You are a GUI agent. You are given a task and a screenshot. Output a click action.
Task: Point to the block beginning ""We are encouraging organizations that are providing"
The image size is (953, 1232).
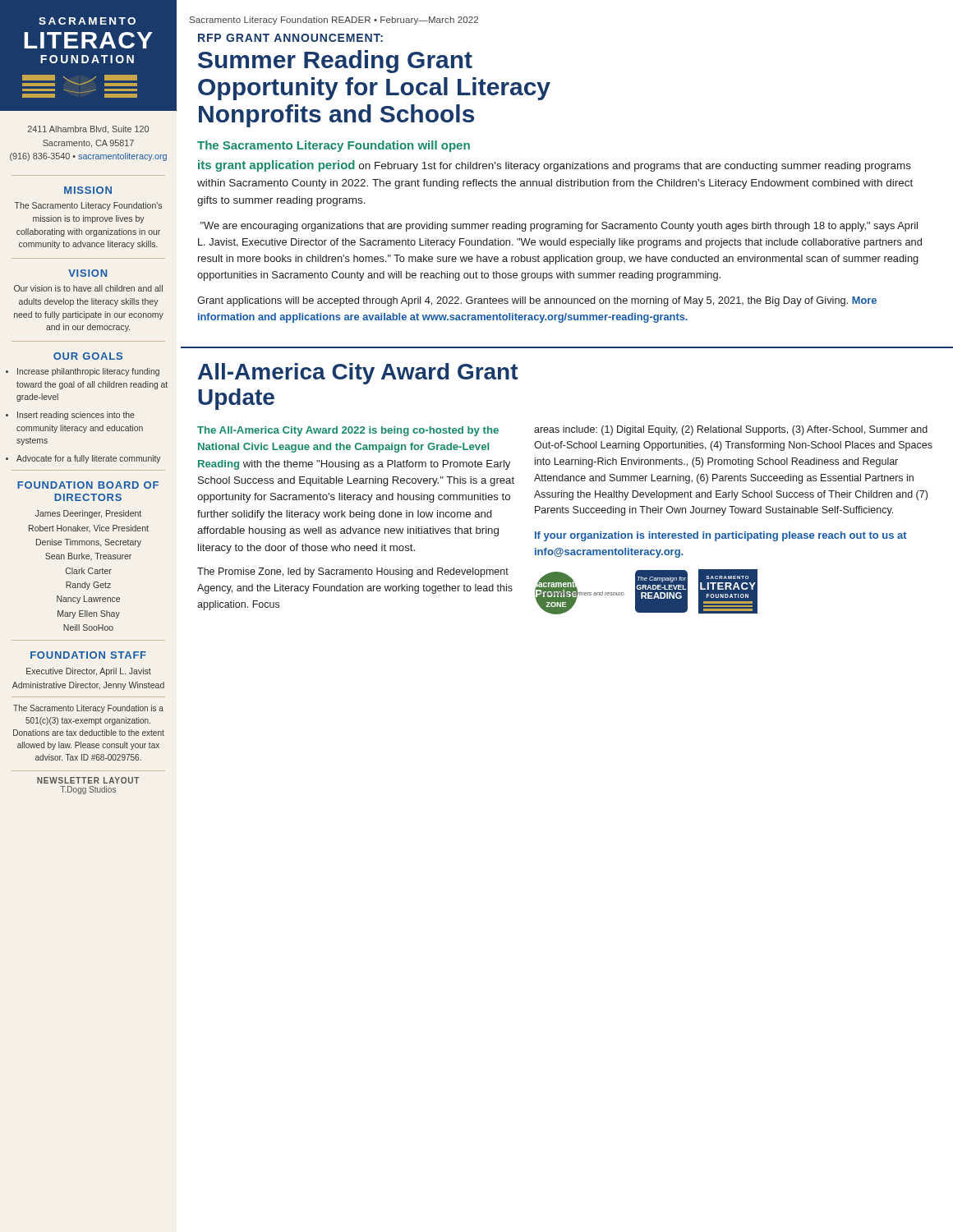[560, 250]
